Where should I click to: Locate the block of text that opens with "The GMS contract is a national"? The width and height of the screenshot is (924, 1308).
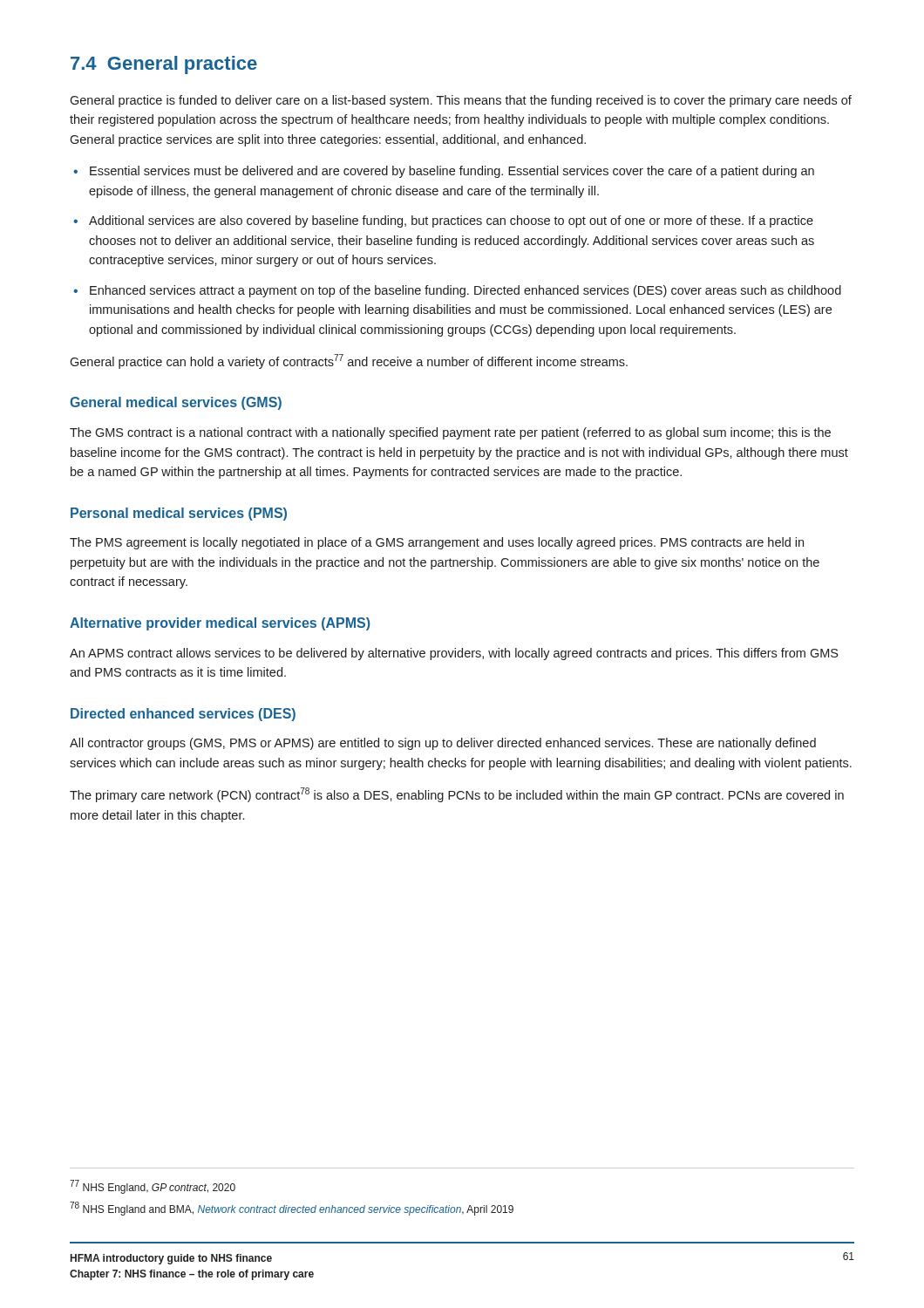click(462, 453)
